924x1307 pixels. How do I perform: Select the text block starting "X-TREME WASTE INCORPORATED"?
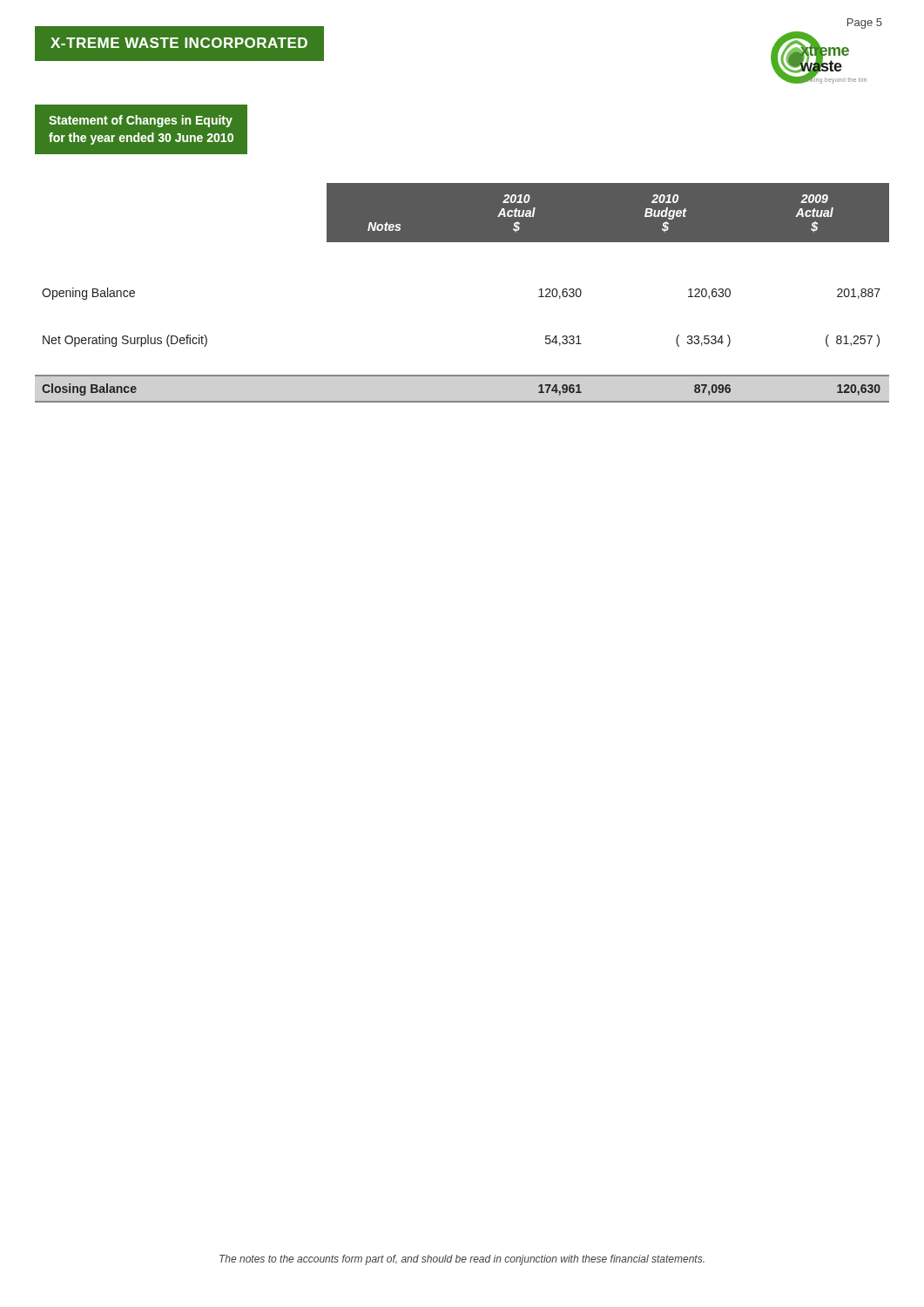point(179,43)
